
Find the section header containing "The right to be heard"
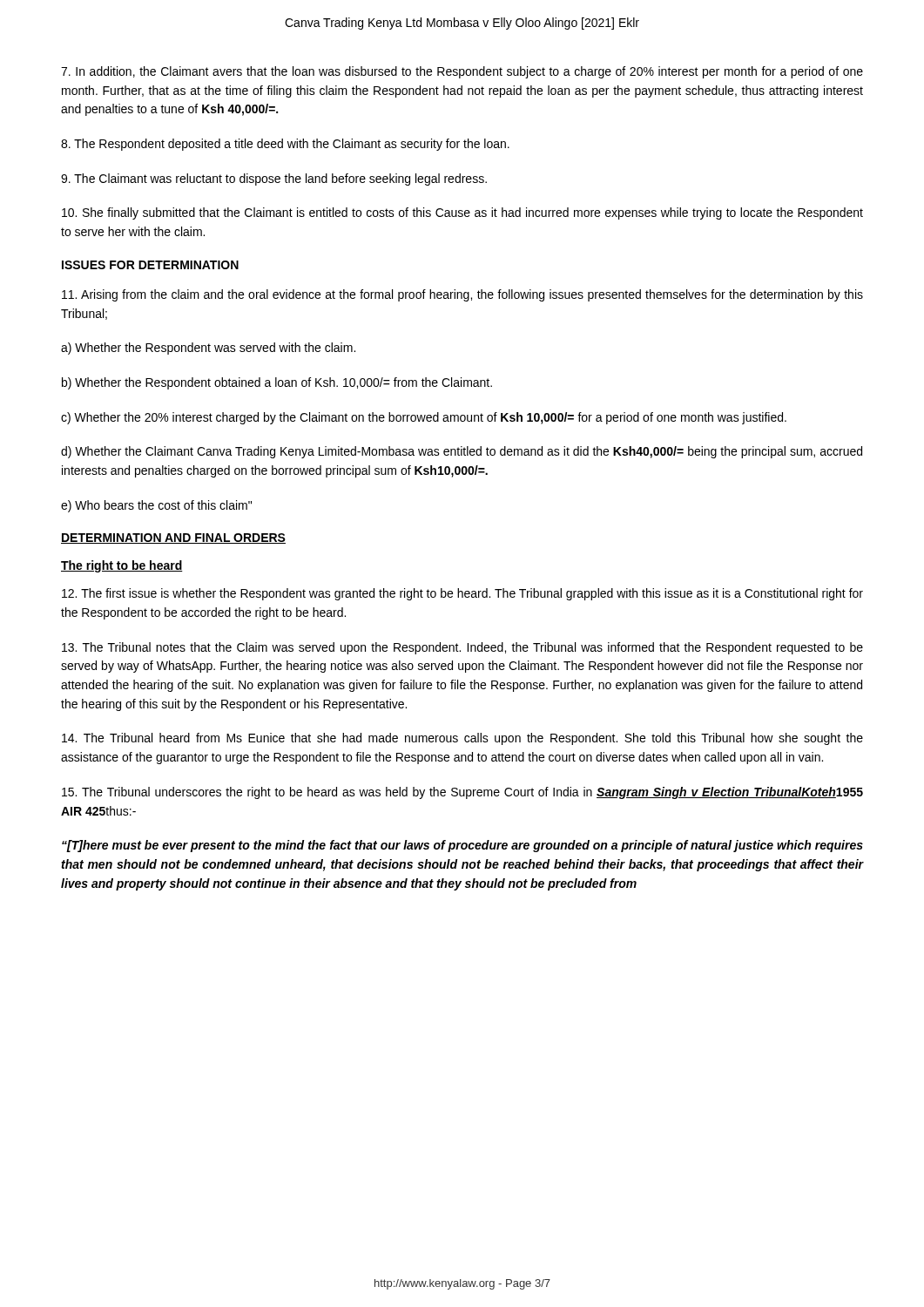coord(122,566)
